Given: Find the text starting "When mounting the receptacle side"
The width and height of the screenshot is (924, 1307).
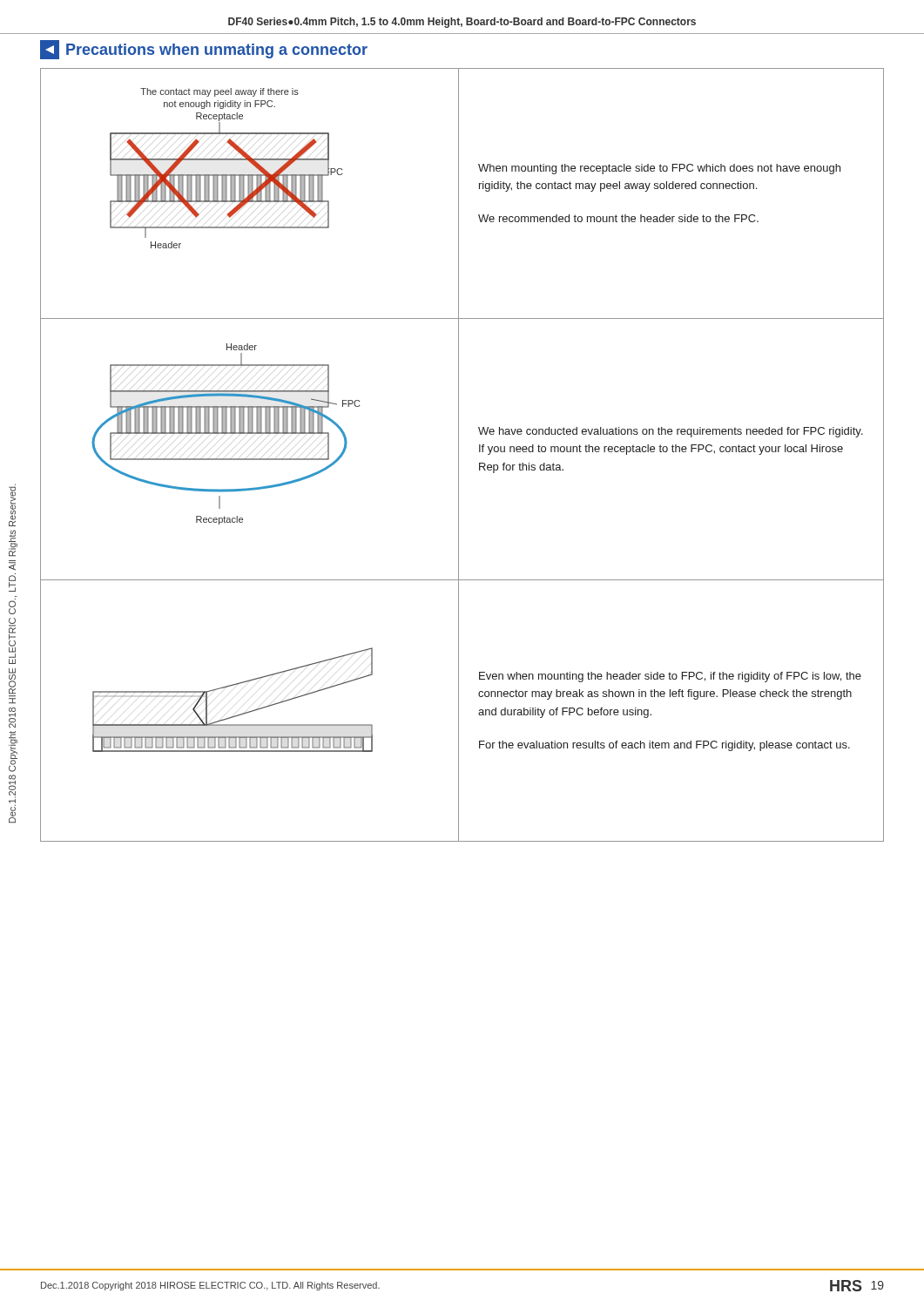Looking at the screenshot, I should point(671,193).
